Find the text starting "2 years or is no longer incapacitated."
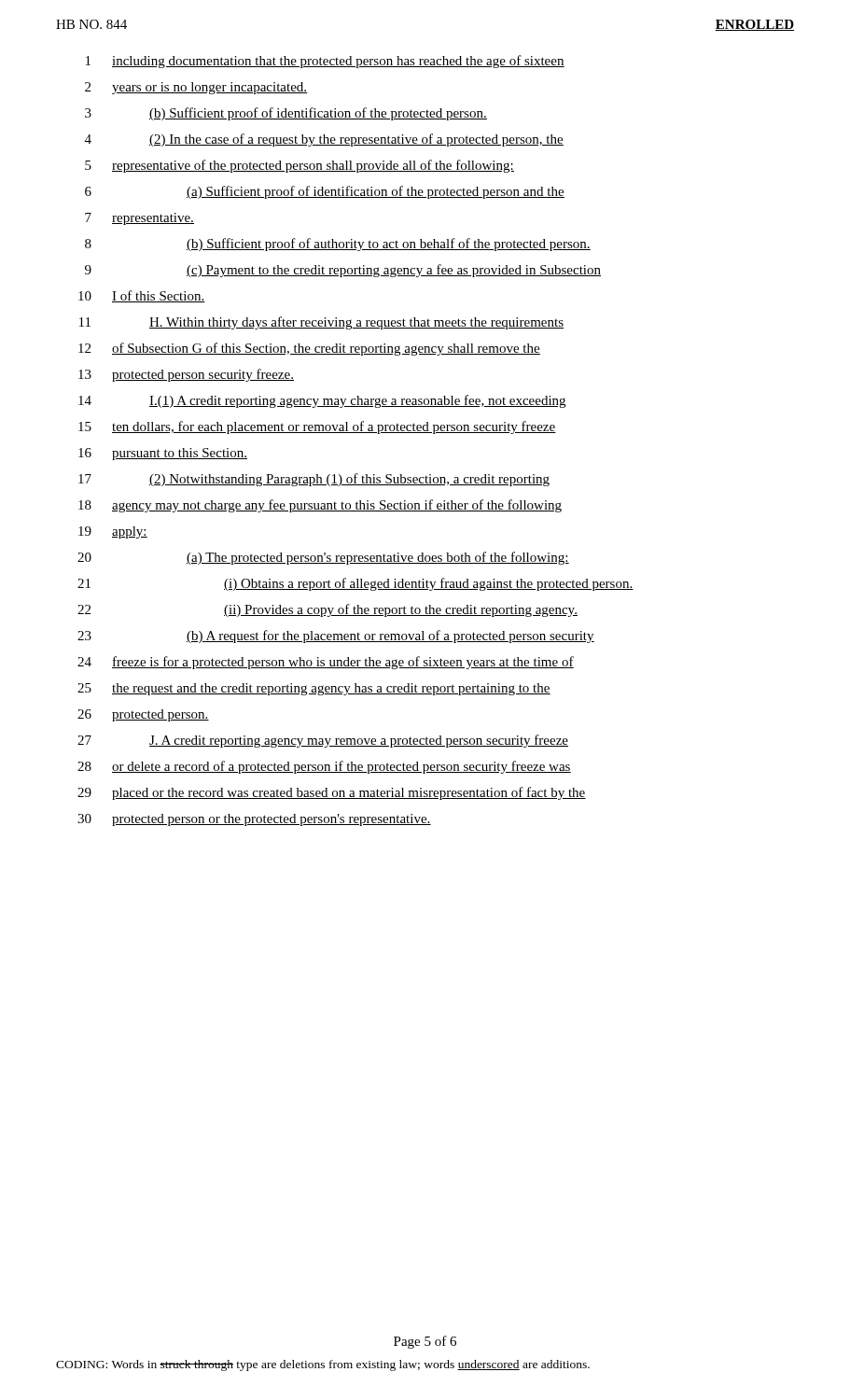 pyautogui.click(x=196, y=88)
